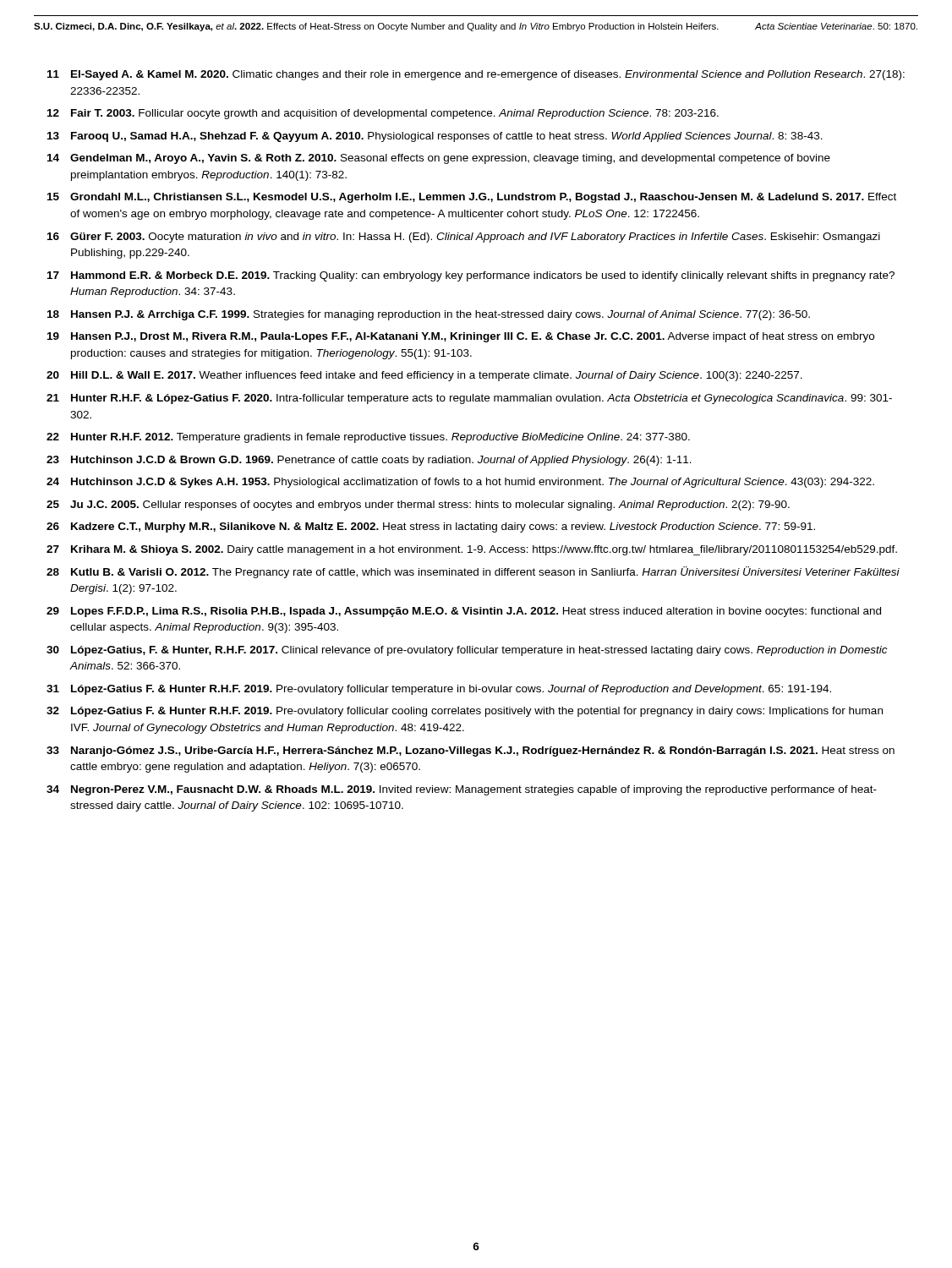Select the text block starting "20 Hill D.L."
The image size is (952, 1268).
click(476, 376)
